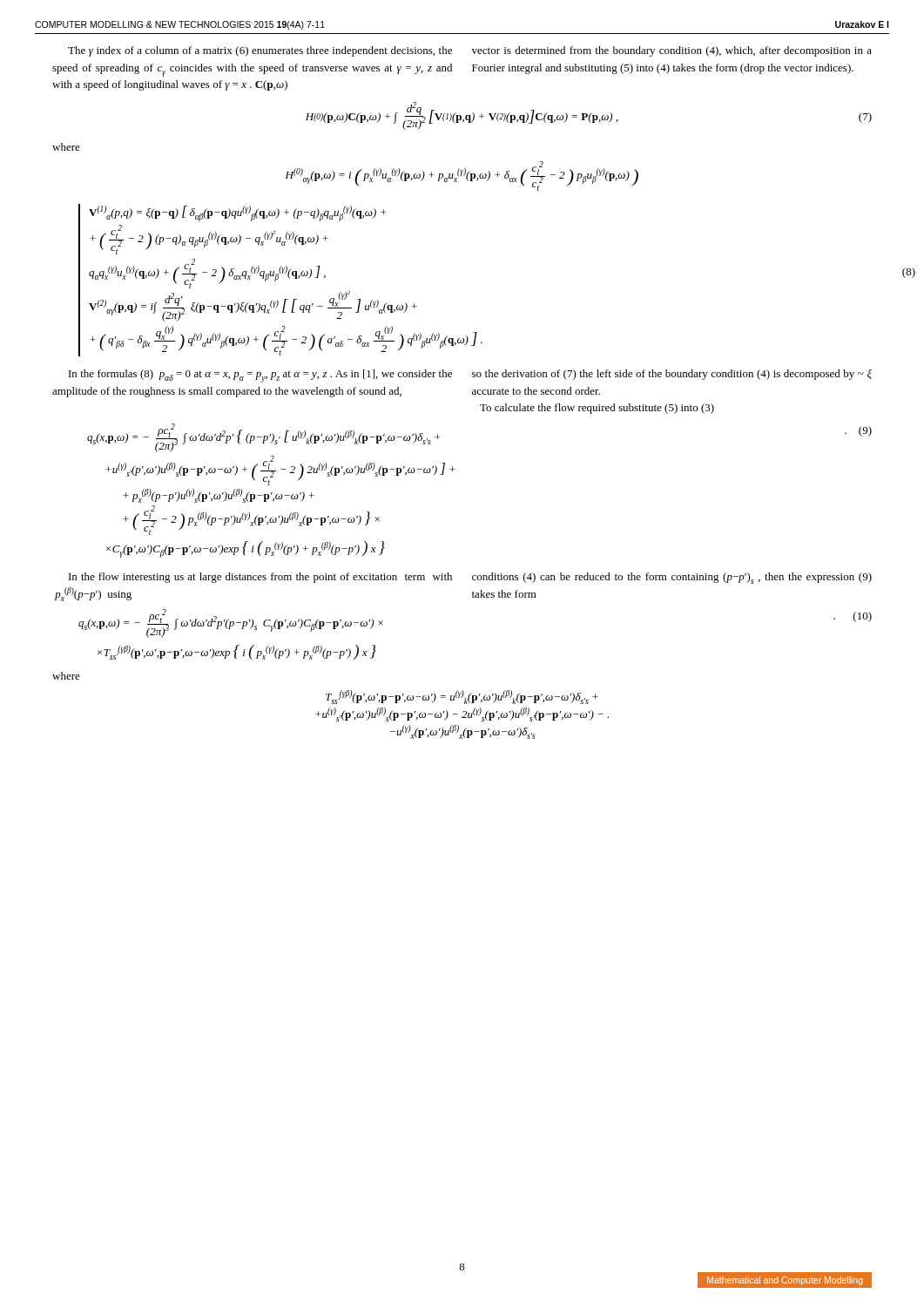Screen dimensions: 1307x924
Task: Point to the block beginning "In the flow interesting us at large distances"
Action: [x=462, y=585]
